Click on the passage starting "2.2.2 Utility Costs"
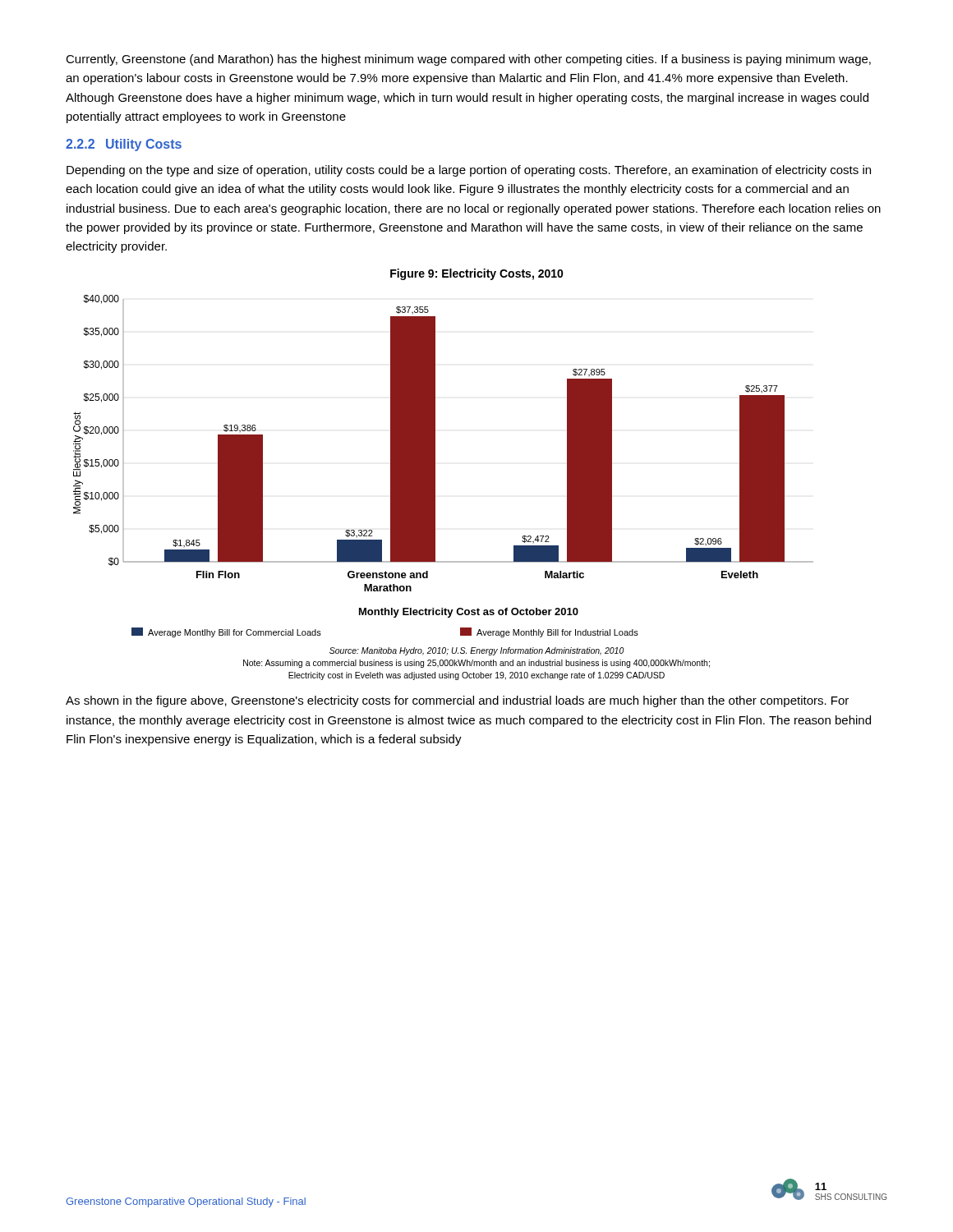Image resolution: width=953 pixels, height=1232 pixels. point(124,144)
